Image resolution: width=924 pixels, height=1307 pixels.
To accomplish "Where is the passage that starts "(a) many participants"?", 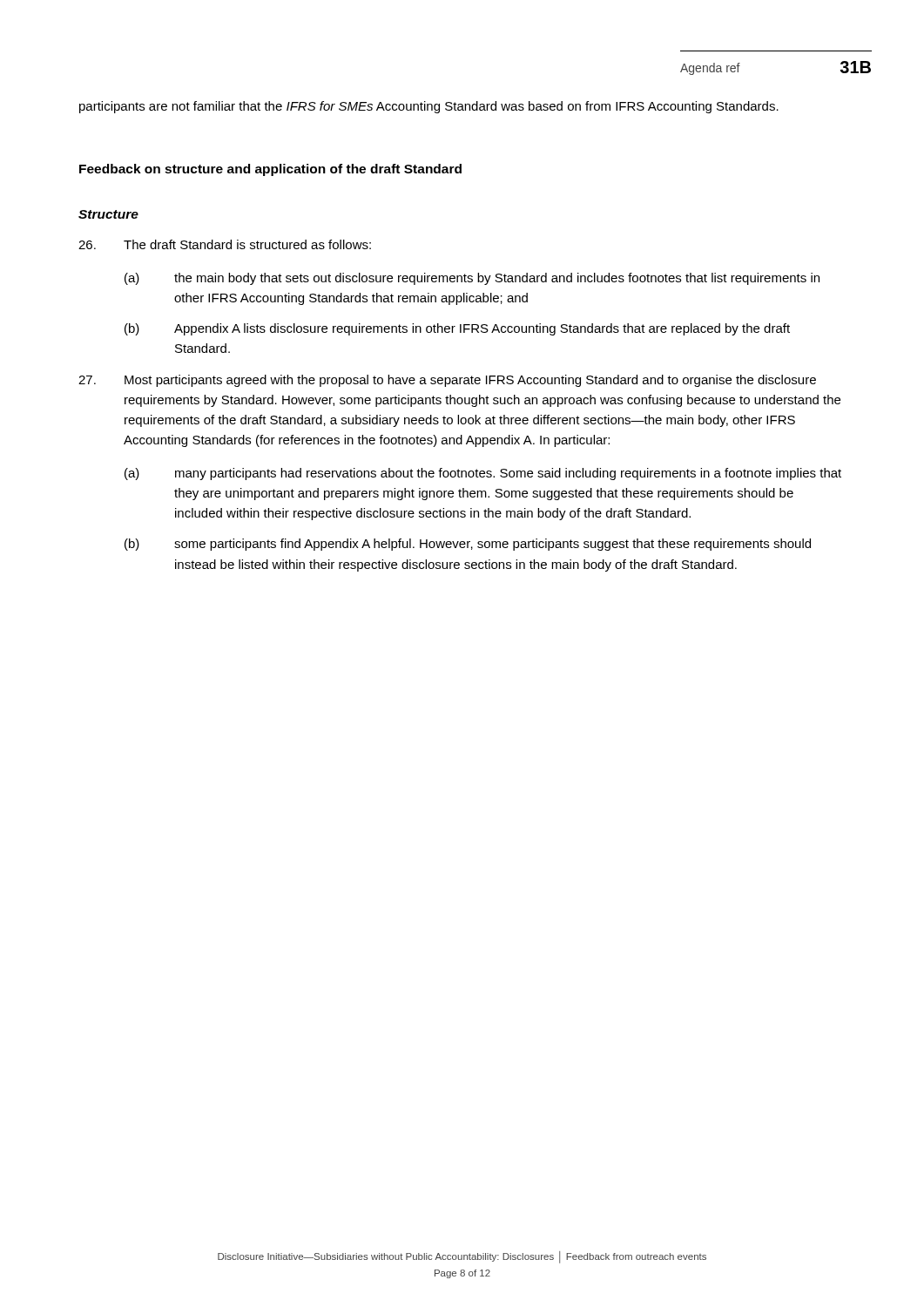I will [485, 493].
